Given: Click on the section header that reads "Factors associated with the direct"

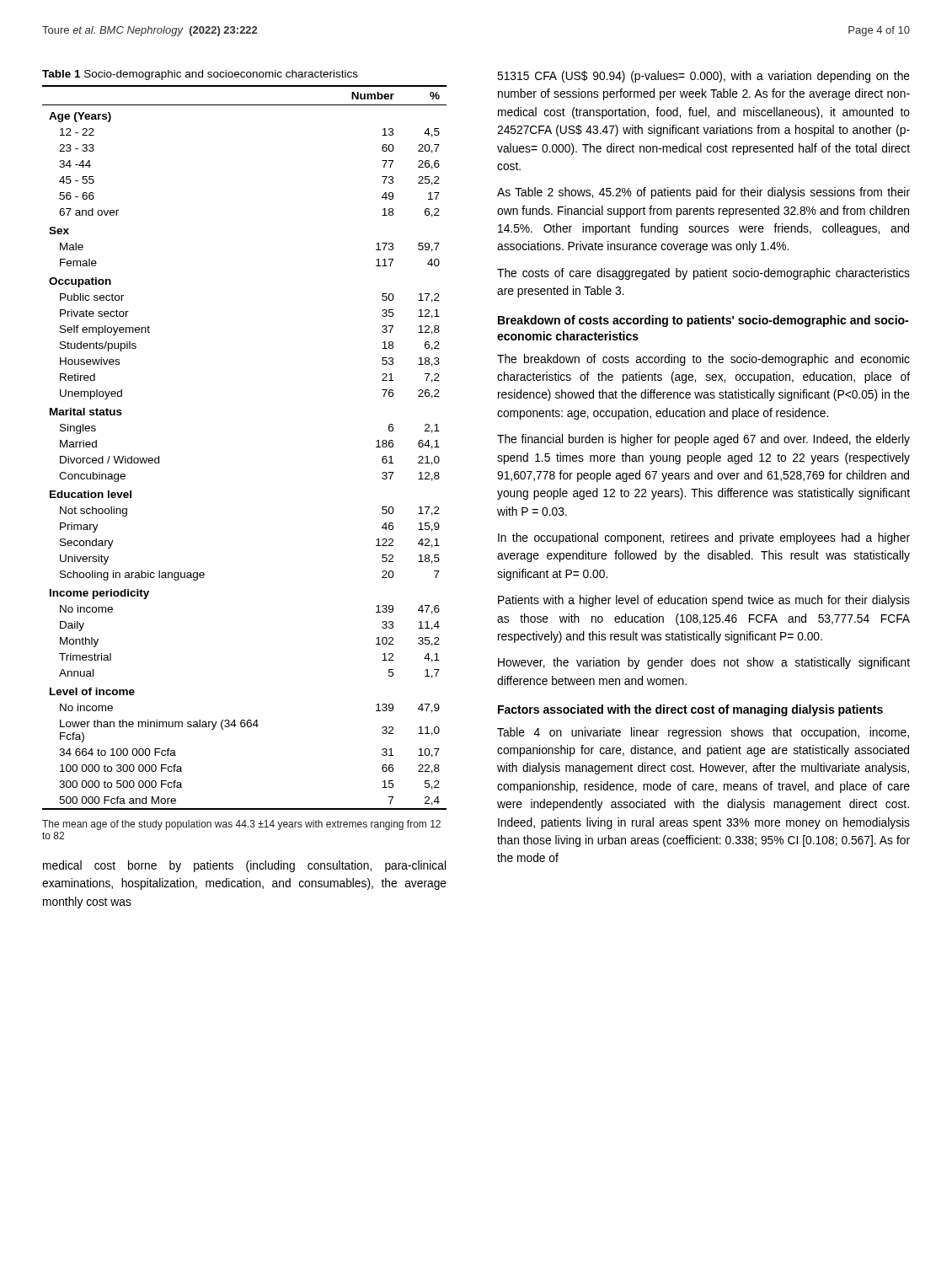Looking at the screenshot, I should tap(690, 710).
